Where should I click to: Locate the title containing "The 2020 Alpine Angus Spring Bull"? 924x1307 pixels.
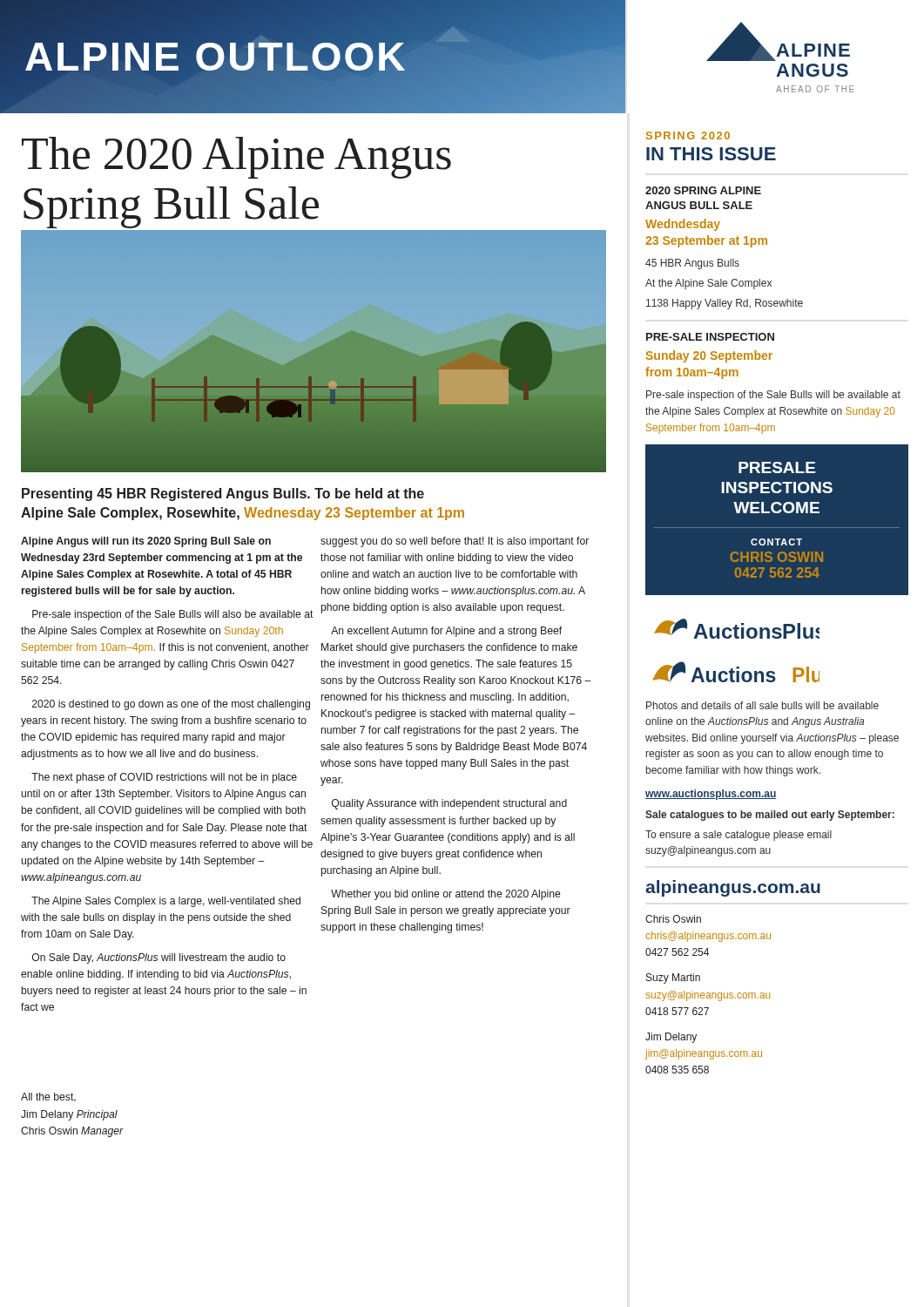pos(237,179)
